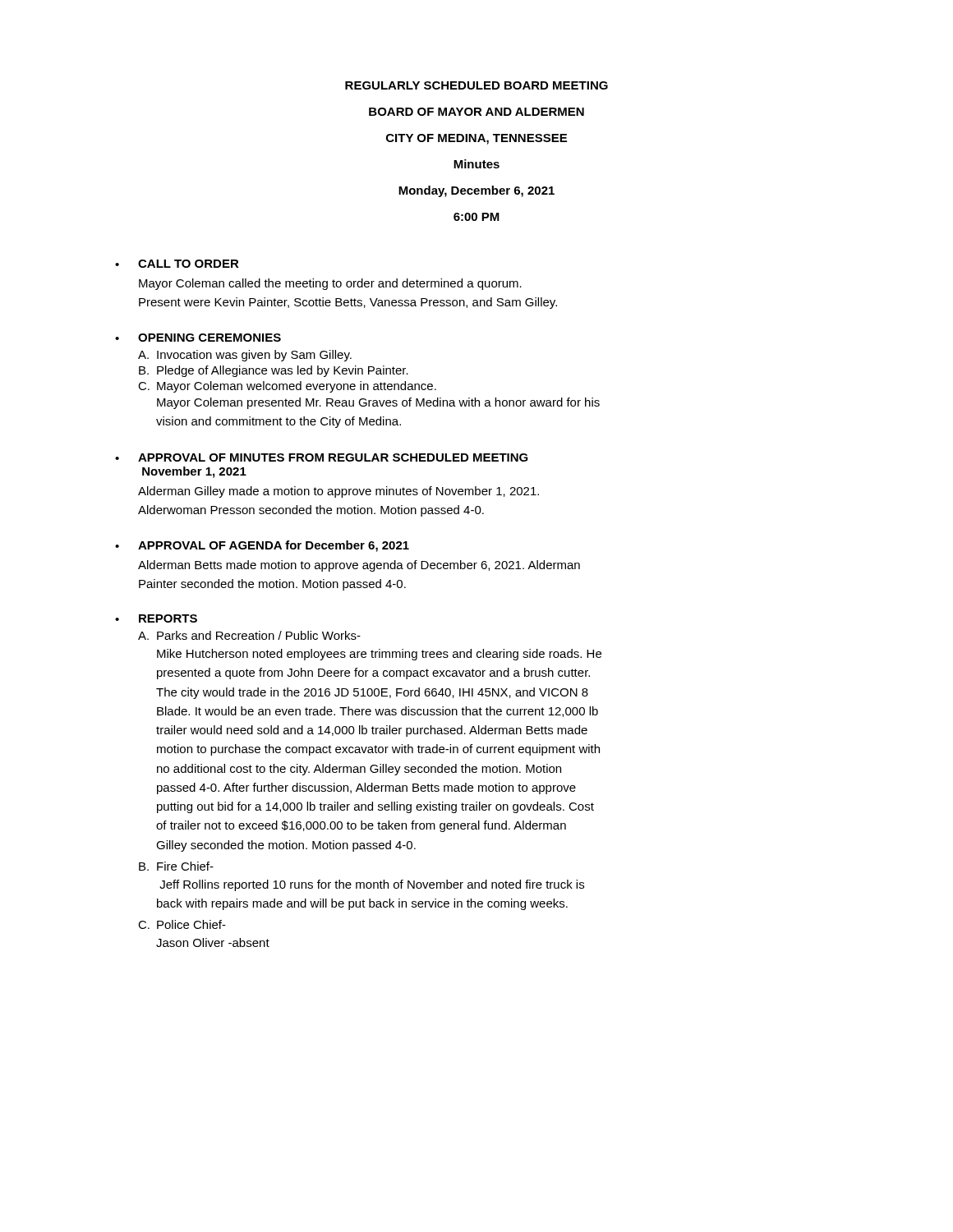Screen dimensions: 1232x953
Task: Point to the block starting "A. Parks and Recreation / Public Works-"
Action: pos(370,741)
